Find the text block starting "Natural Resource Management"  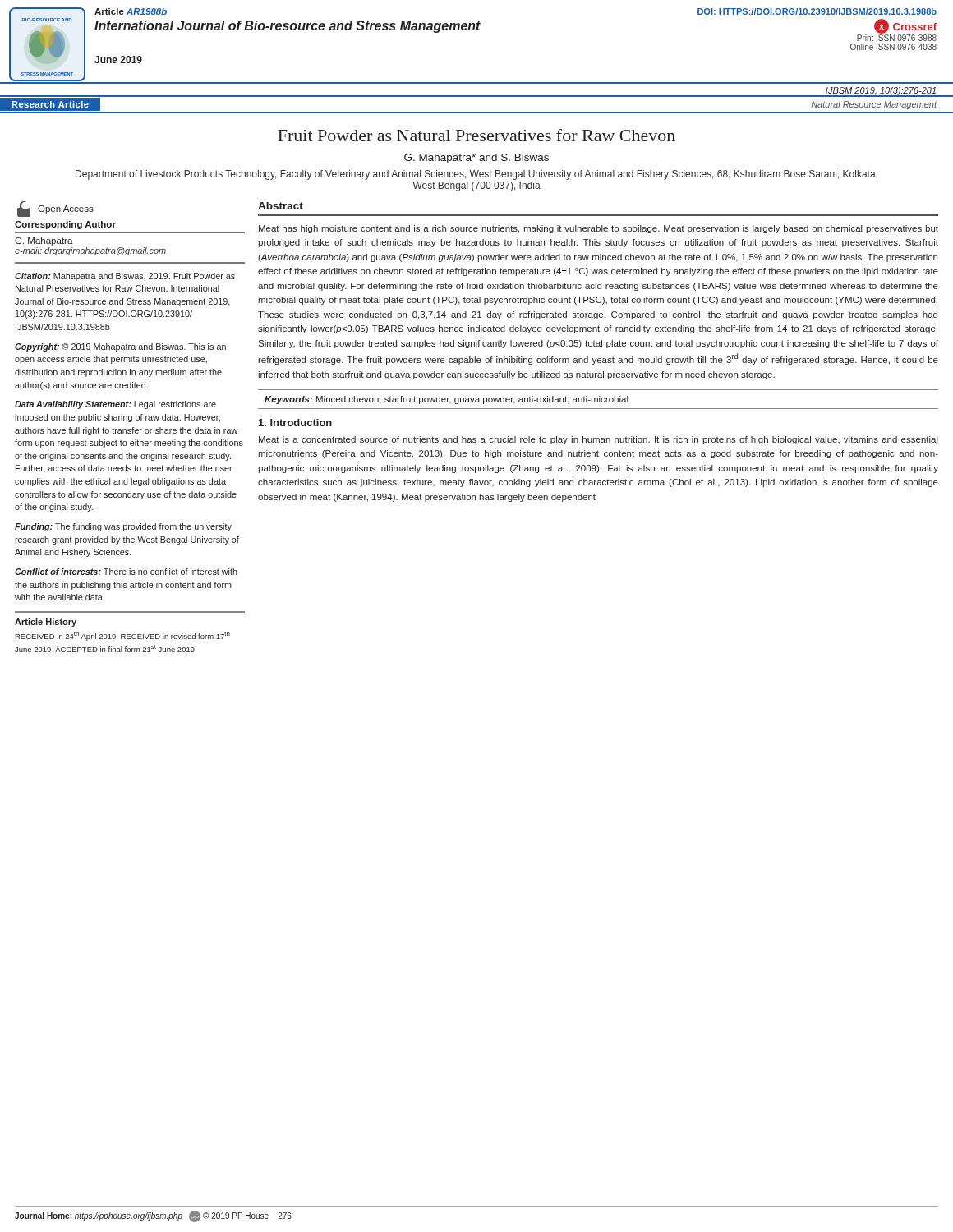point(874,104)
